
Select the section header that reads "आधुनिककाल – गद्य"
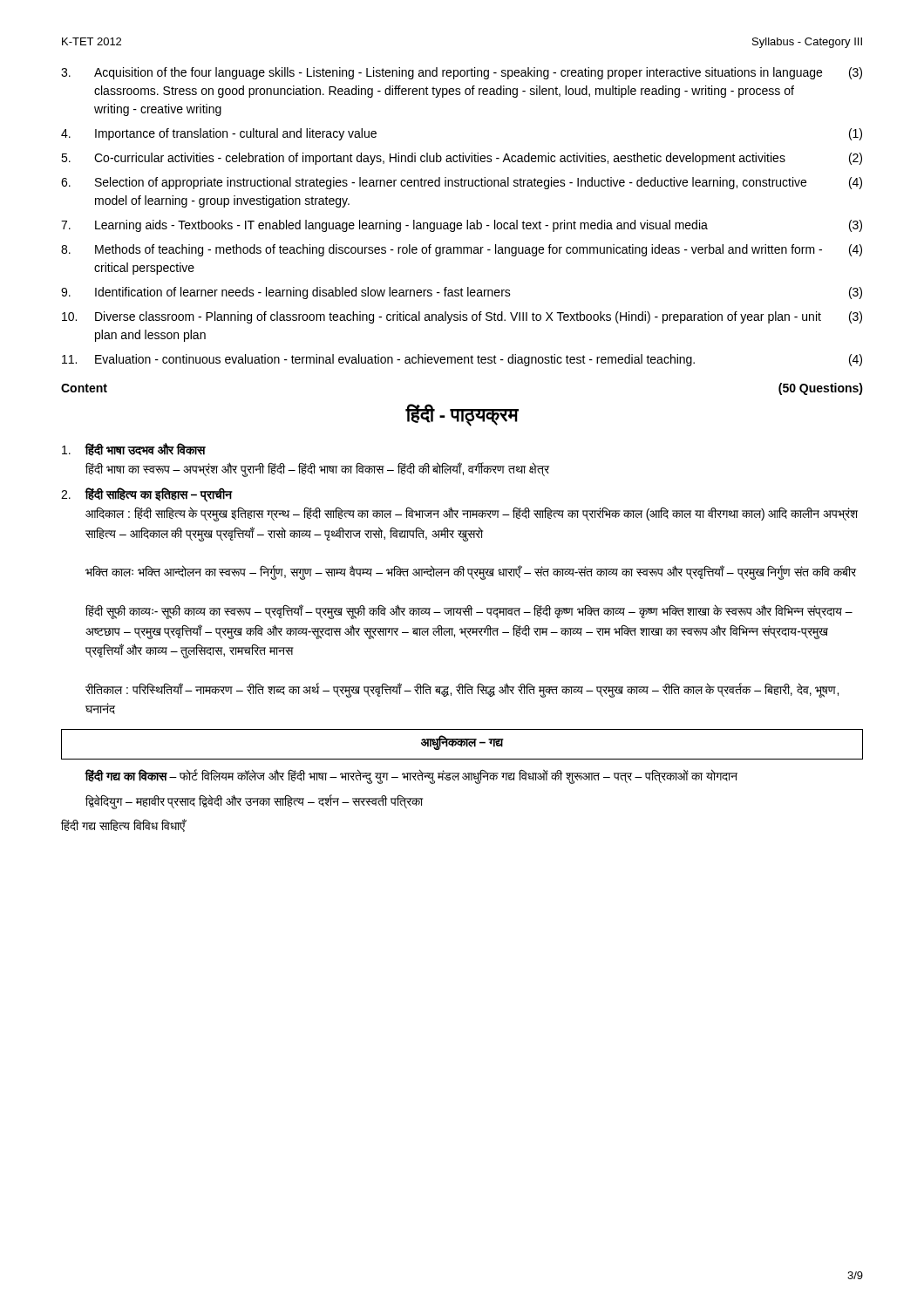462,743
